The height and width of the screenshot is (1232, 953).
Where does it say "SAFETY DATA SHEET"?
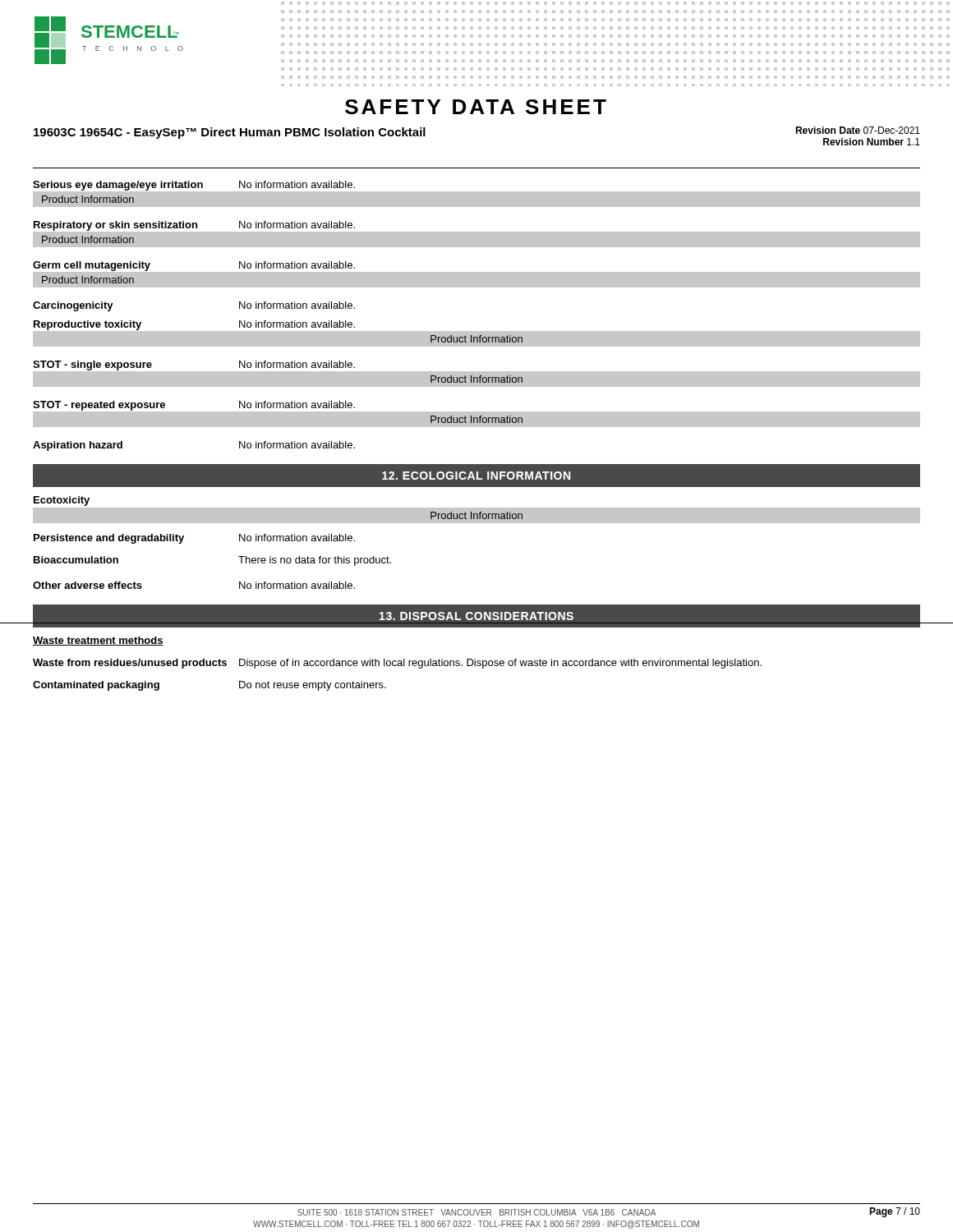pyautogui.click(x=476, y=107)
